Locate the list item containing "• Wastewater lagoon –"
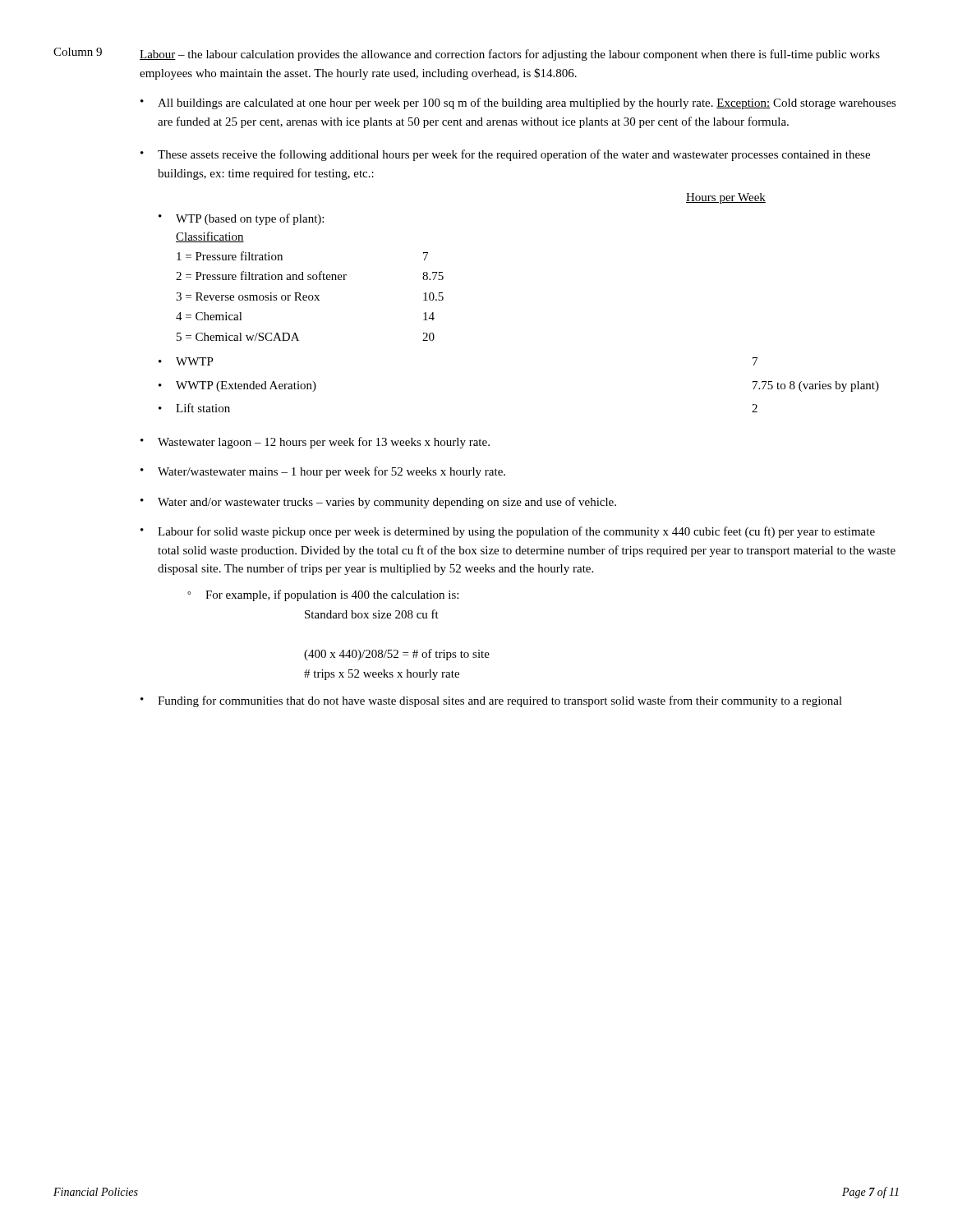Viewport: 953px width, 1232px height. point(315,443)
